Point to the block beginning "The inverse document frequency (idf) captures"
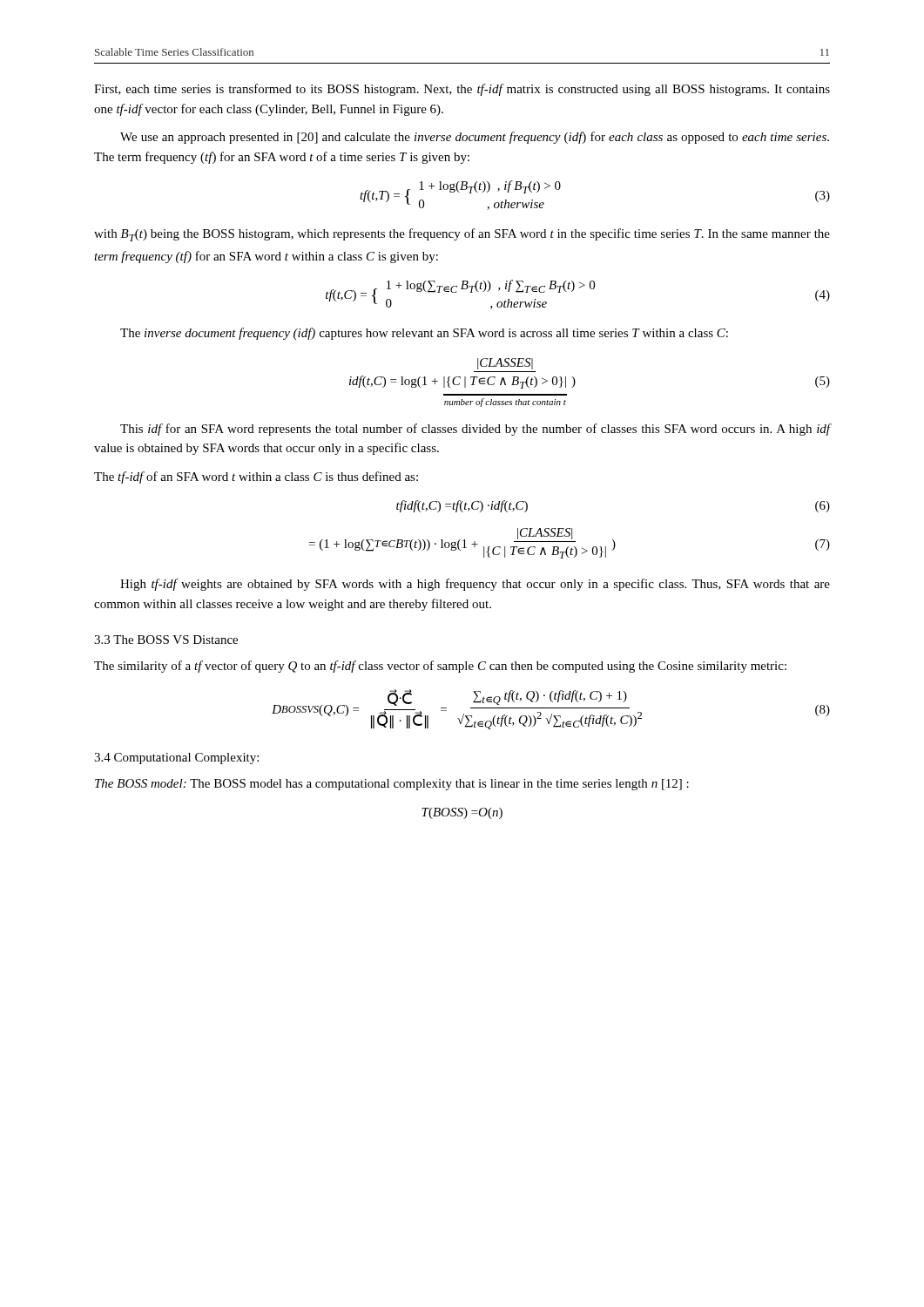Screen dimensions: 1307x924 (x=462, y=333)
